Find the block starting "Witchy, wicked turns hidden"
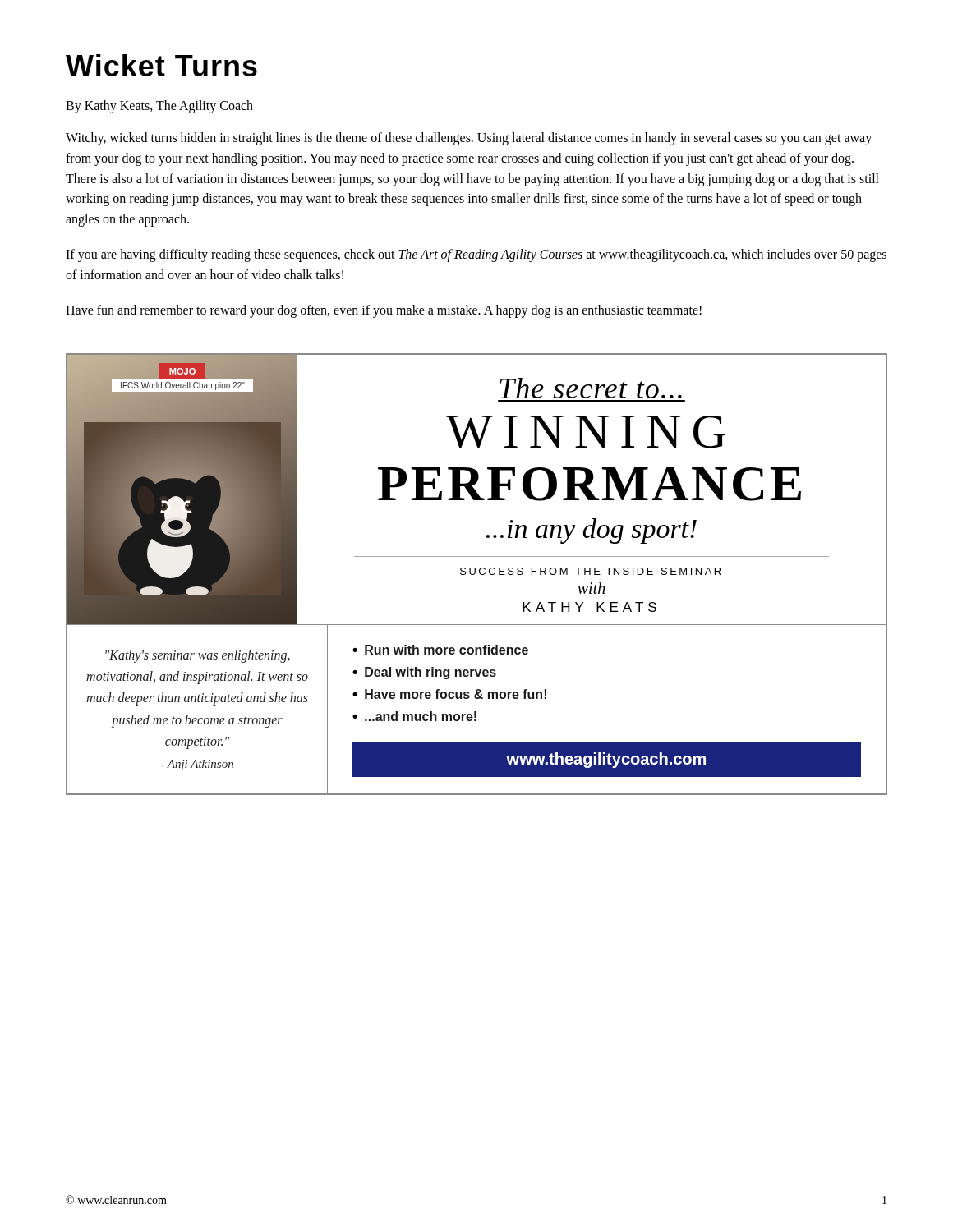The height and width of the screenshot is (1232, 953). [472, 178]
